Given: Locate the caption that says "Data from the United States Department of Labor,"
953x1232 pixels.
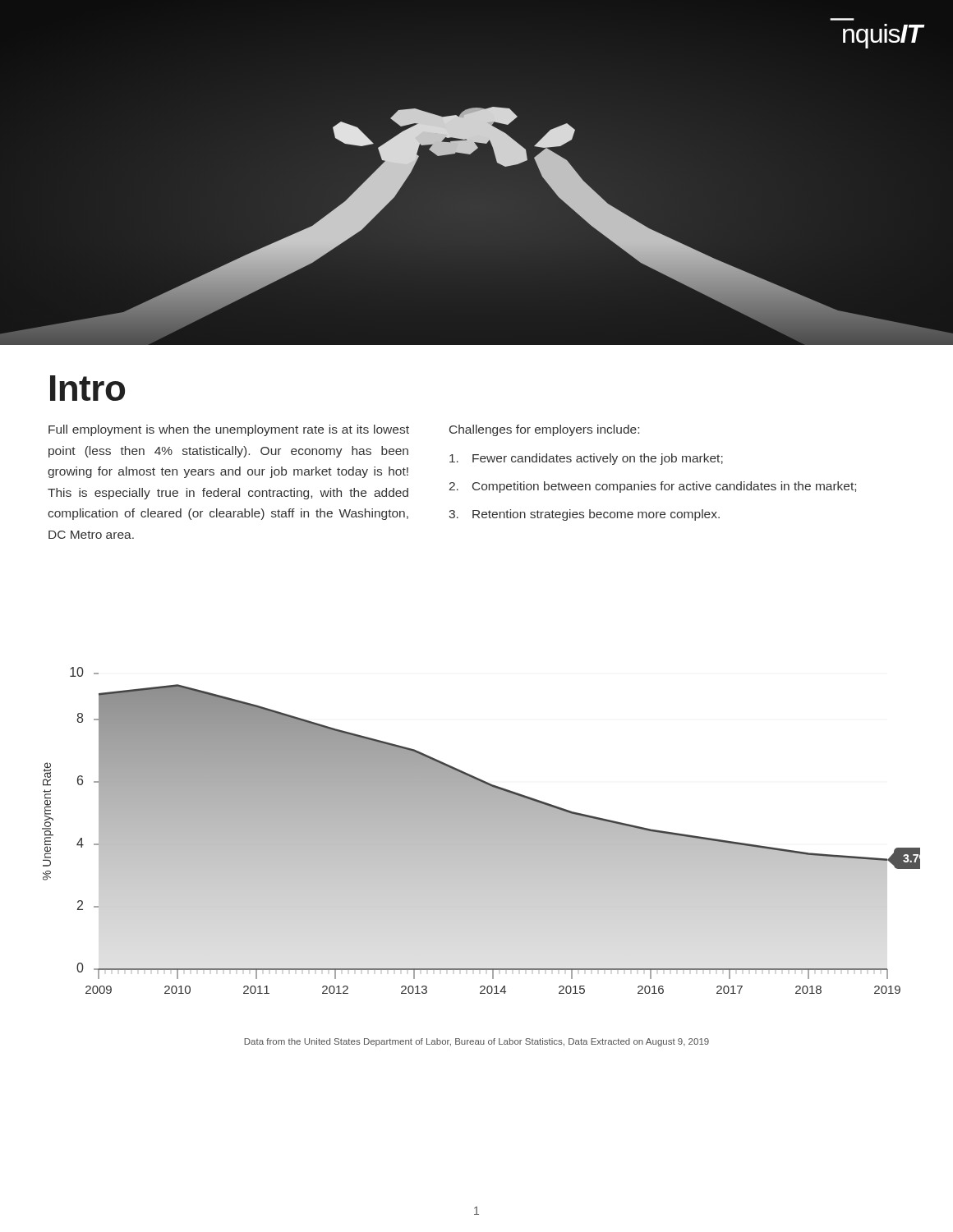Looking at the screenshot, I should point(476,1041).
